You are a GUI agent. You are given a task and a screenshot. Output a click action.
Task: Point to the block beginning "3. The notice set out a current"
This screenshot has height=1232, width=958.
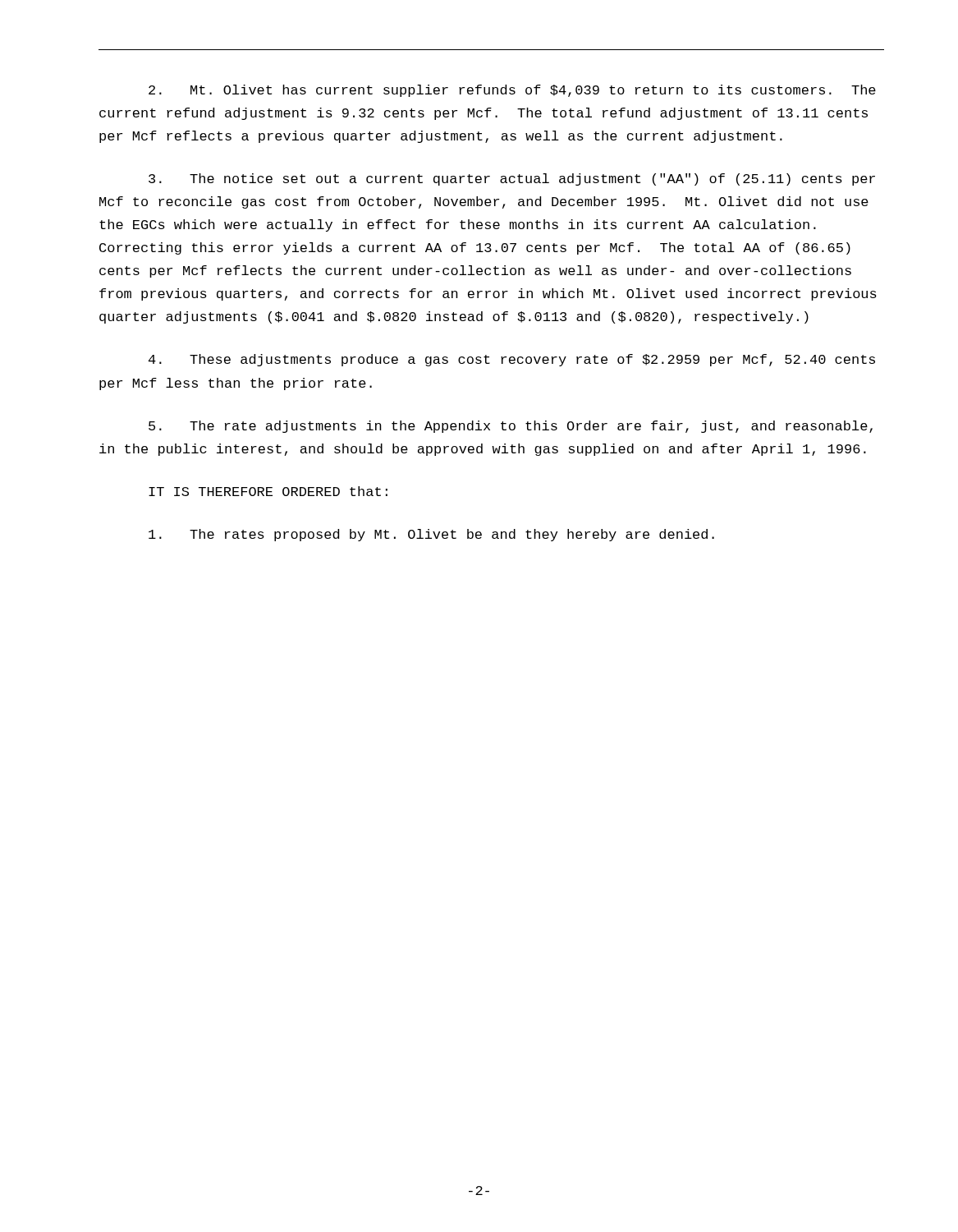tap(488, 249)
